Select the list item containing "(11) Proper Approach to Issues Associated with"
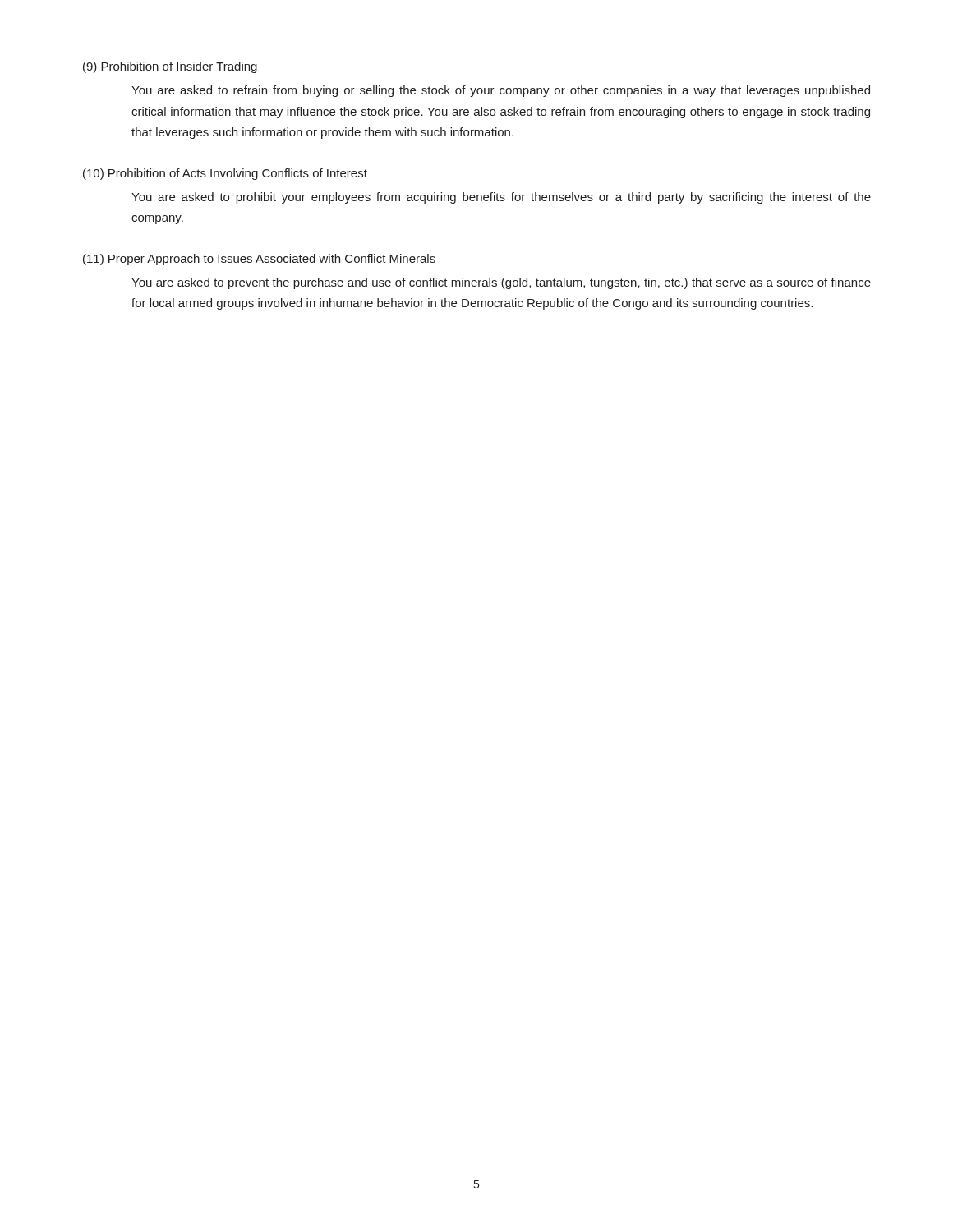Screen dimensions: 1232x953 coord(476,282)
